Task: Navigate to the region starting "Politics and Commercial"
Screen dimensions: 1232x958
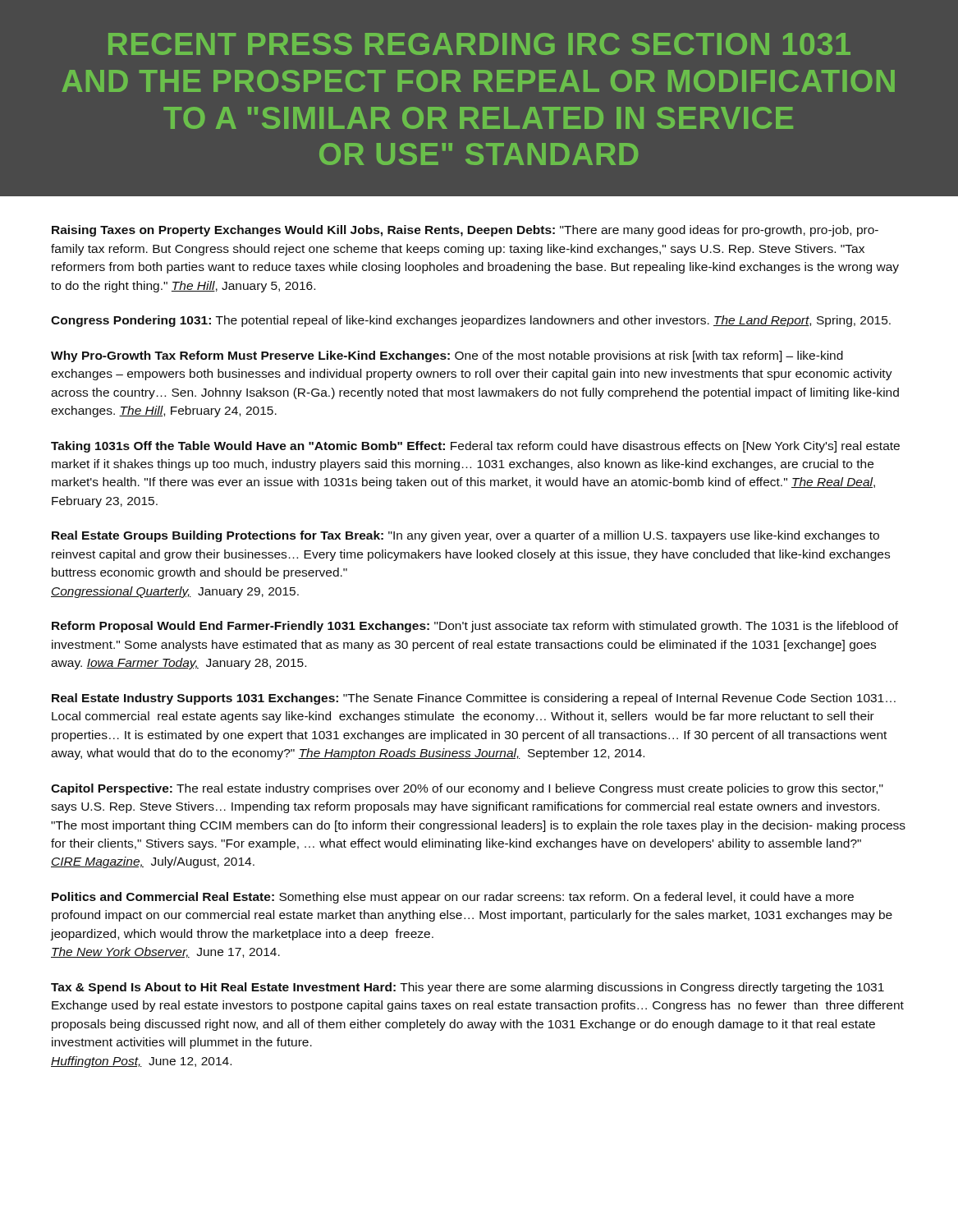Action: 472,924
